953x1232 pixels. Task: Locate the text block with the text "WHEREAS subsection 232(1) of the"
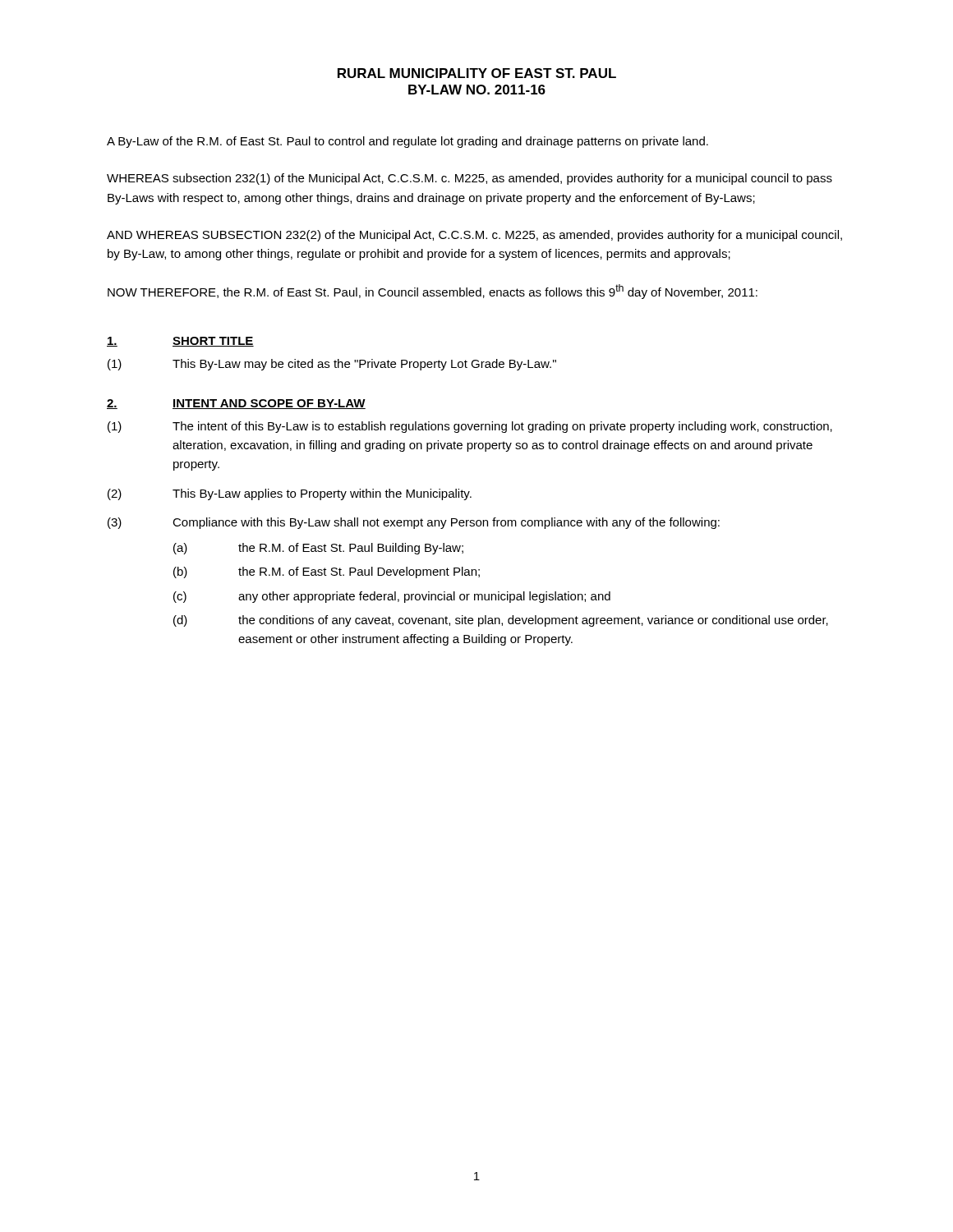(x=469, y=188)
